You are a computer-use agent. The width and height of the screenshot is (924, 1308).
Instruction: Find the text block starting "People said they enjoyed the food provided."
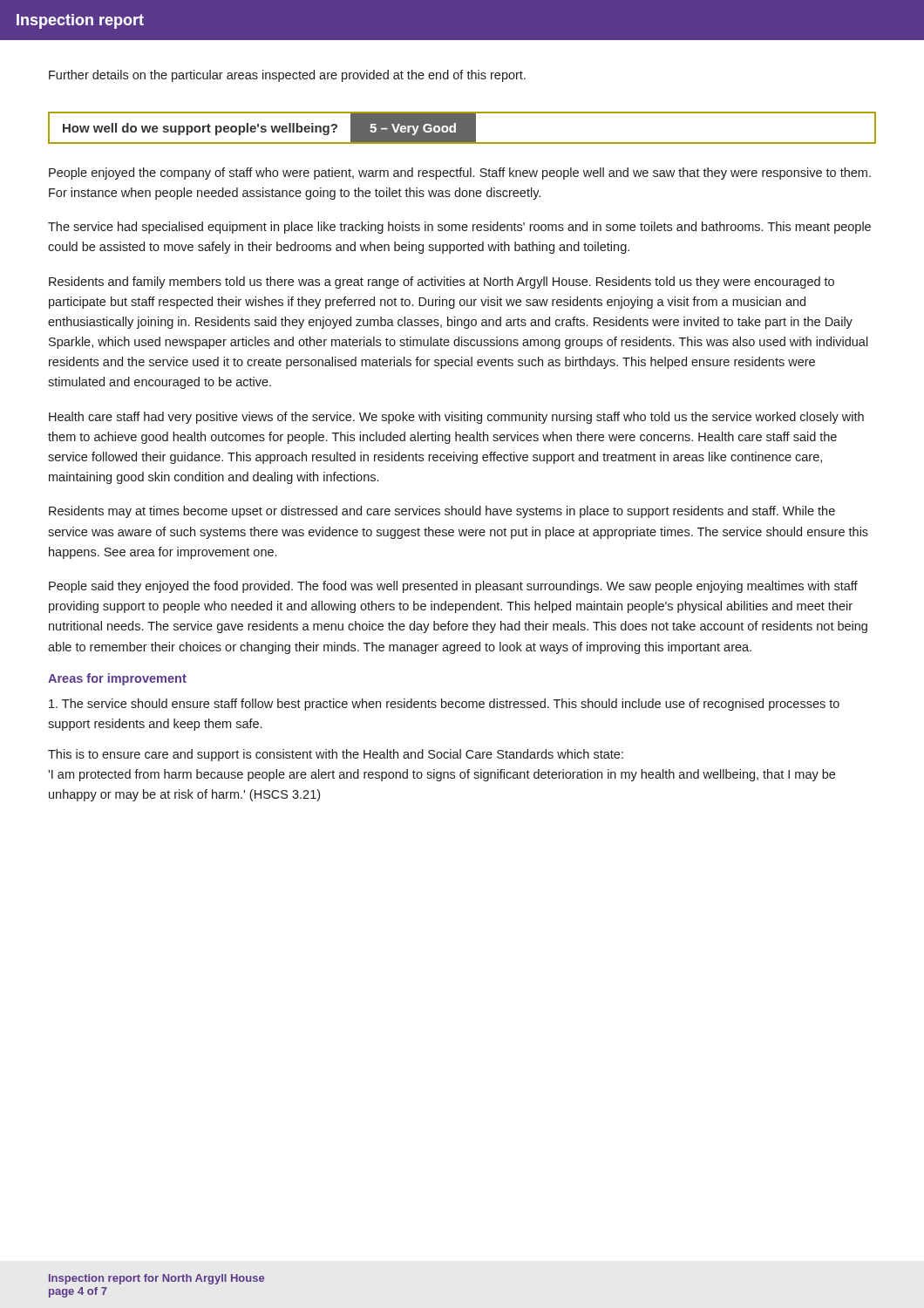click(x=458, y=616)
